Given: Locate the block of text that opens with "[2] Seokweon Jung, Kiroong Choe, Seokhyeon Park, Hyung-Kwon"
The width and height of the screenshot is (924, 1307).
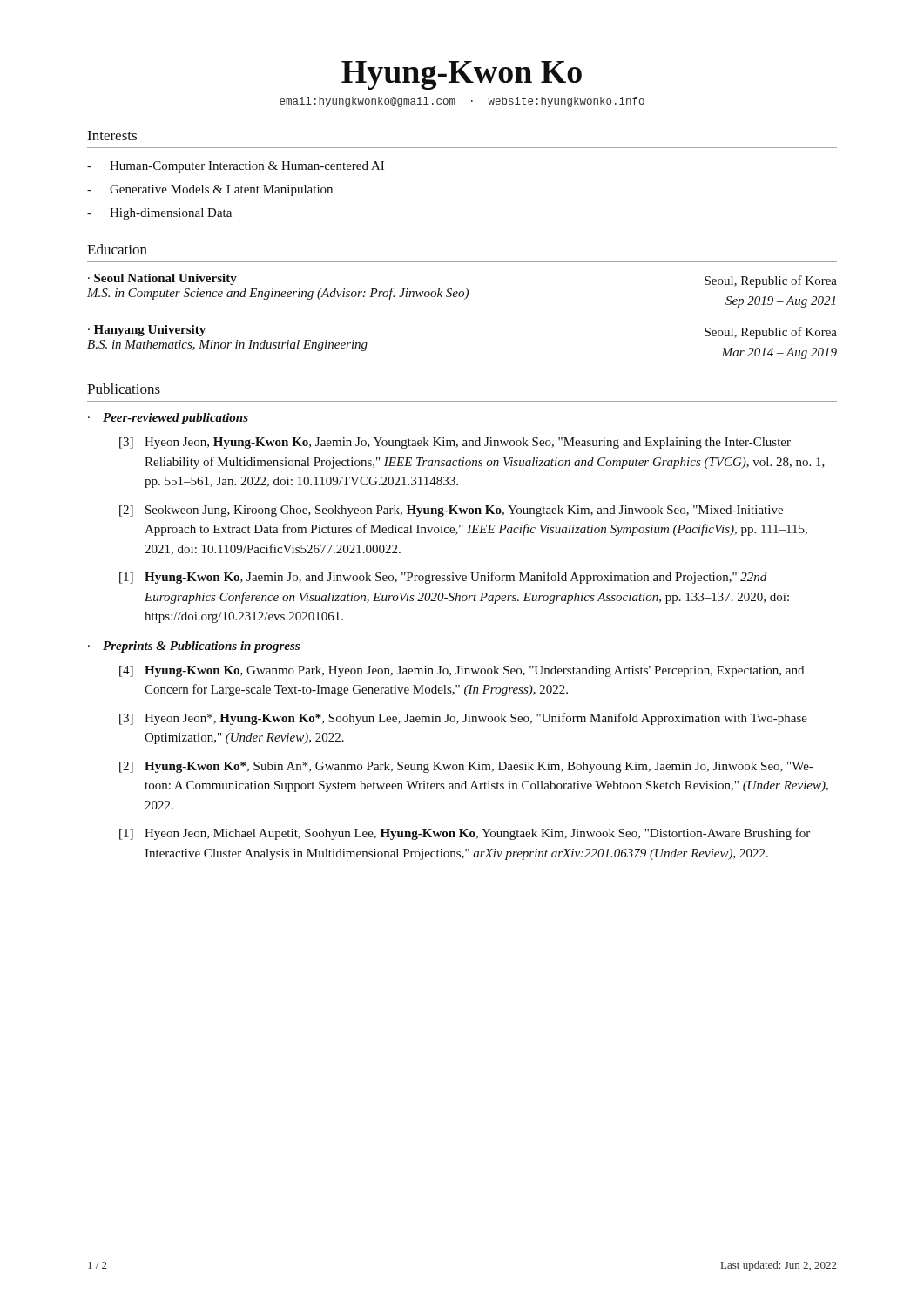Looking at the screenshot, I should (478, 529).
